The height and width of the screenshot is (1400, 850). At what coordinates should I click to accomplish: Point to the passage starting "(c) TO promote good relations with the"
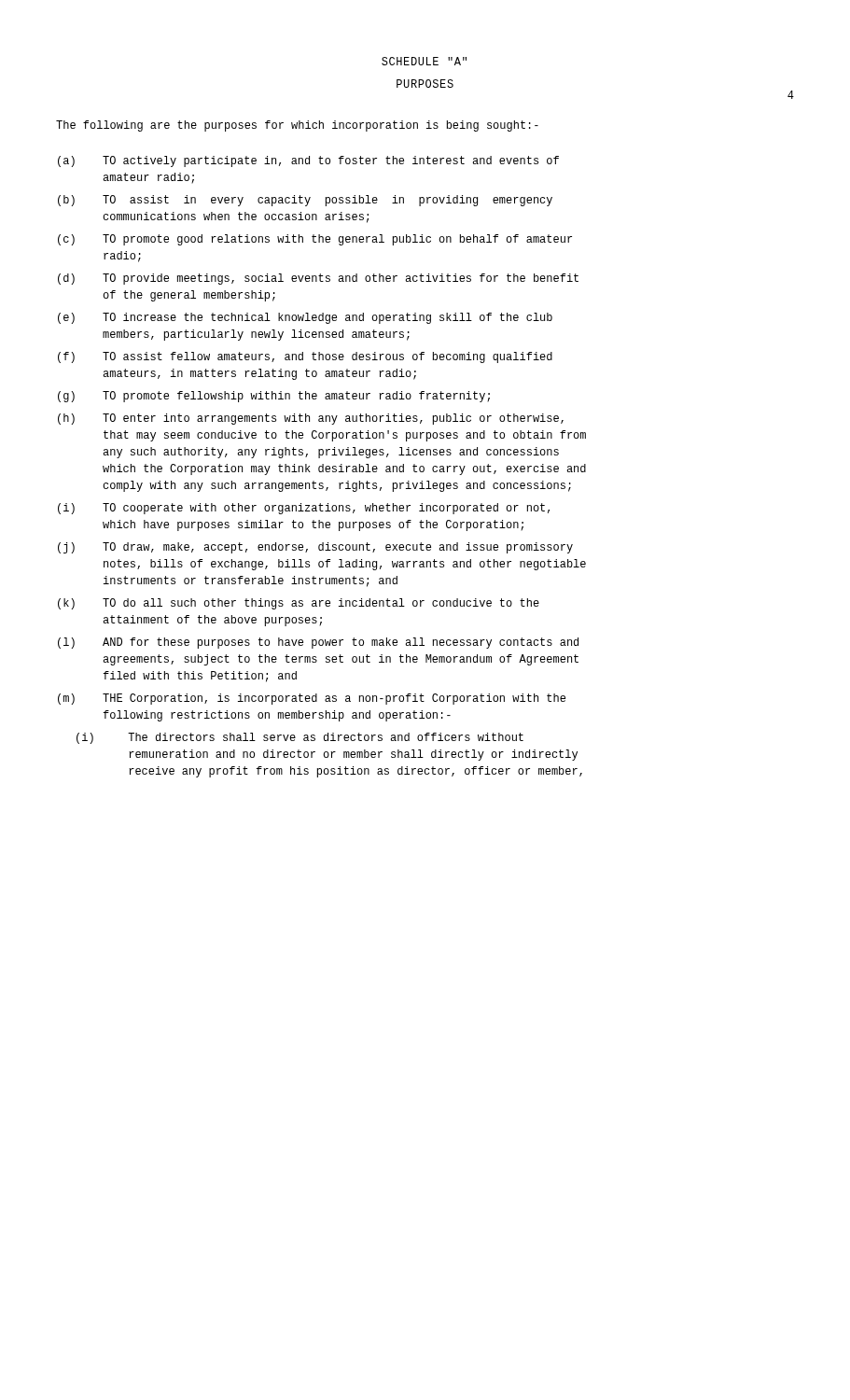[425, 248]
